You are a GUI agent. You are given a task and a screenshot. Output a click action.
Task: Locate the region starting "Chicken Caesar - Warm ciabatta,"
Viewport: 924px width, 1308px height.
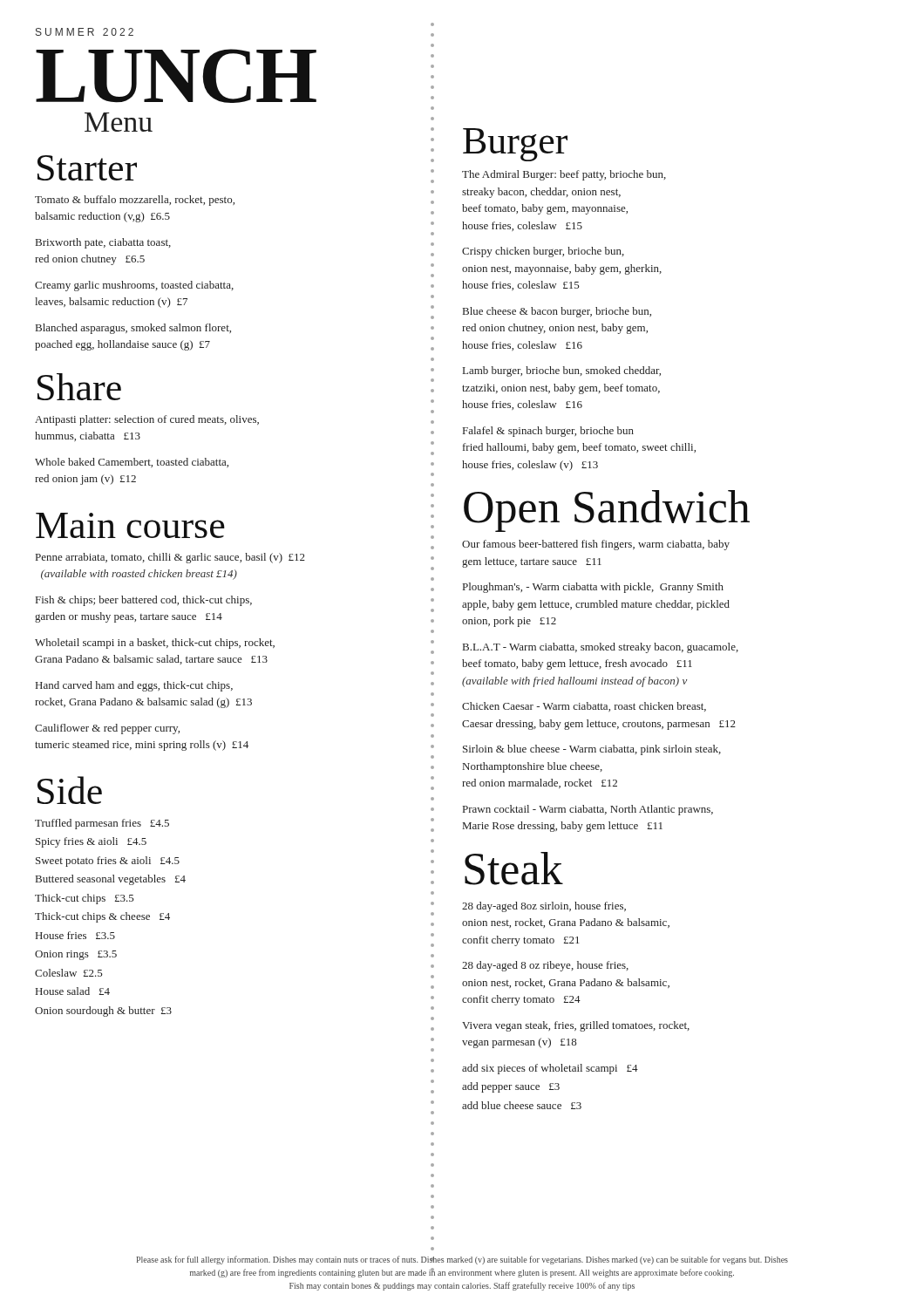(599, 714)
